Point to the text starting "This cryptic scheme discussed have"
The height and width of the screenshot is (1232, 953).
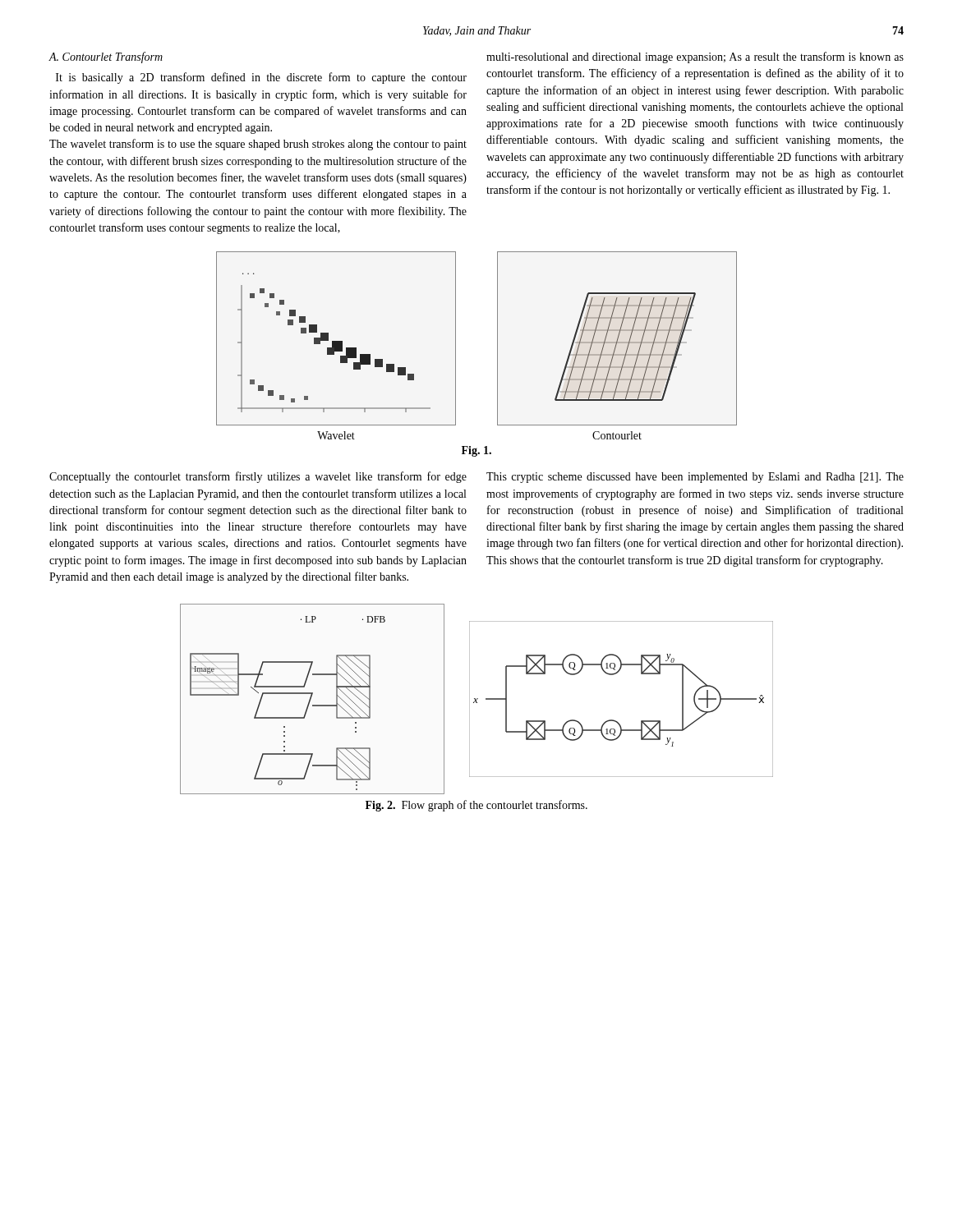click(695, 519)
